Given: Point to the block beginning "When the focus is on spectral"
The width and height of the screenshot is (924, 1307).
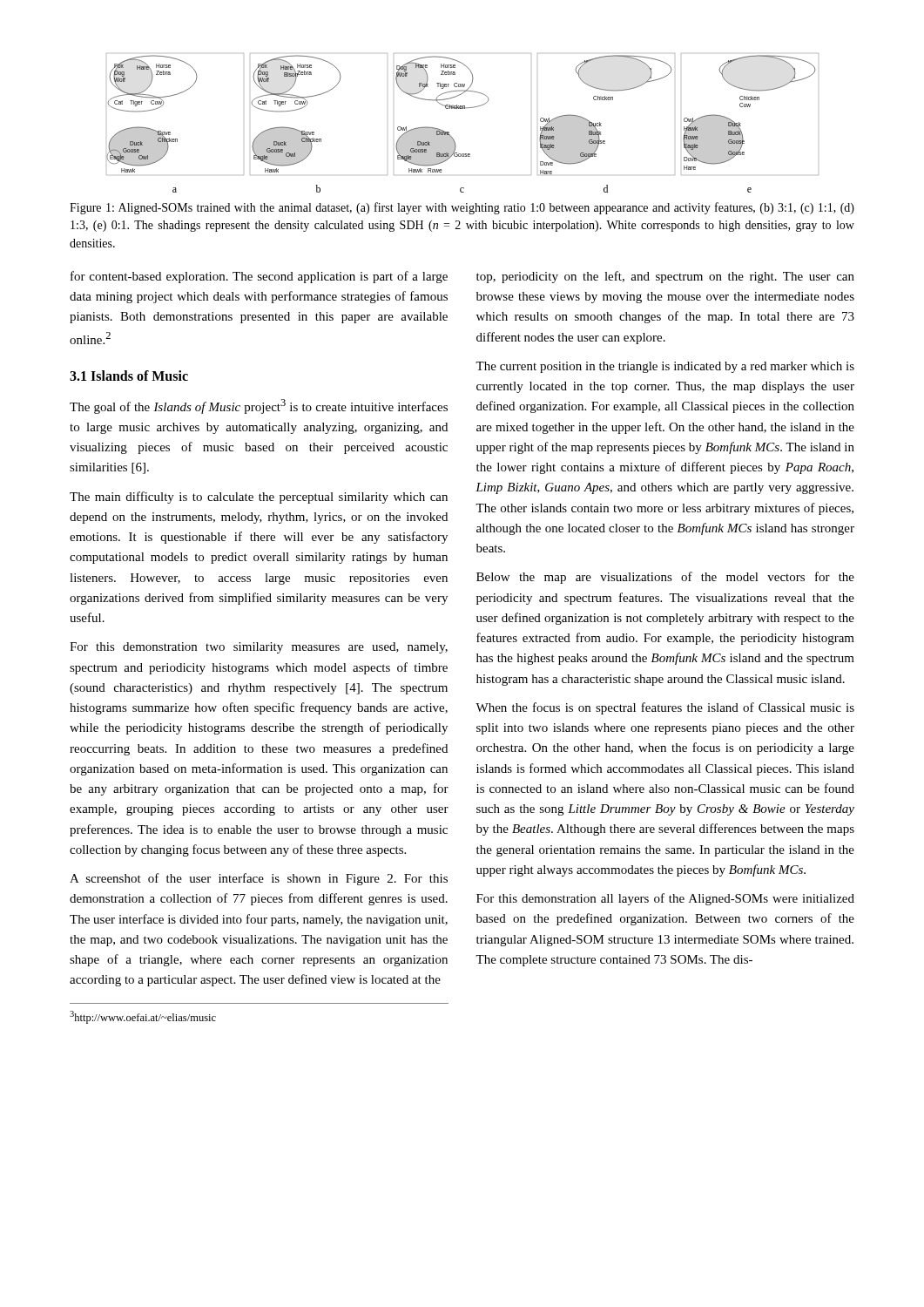Looking at the screenshot, I should pyautogui.click(x=665, y=788).
